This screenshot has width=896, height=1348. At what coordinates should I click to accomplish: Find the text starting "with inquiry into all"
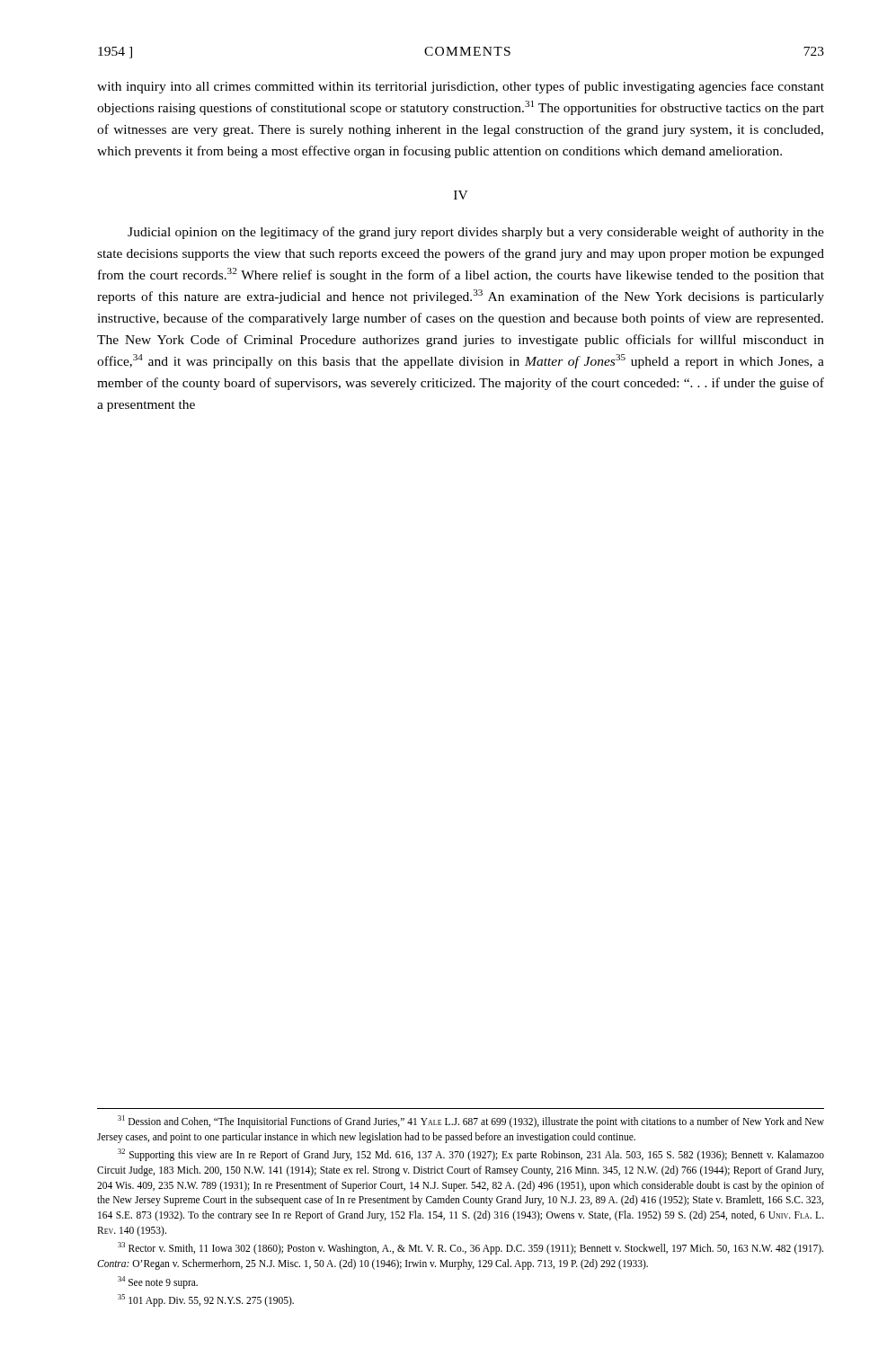click(461, 118)
